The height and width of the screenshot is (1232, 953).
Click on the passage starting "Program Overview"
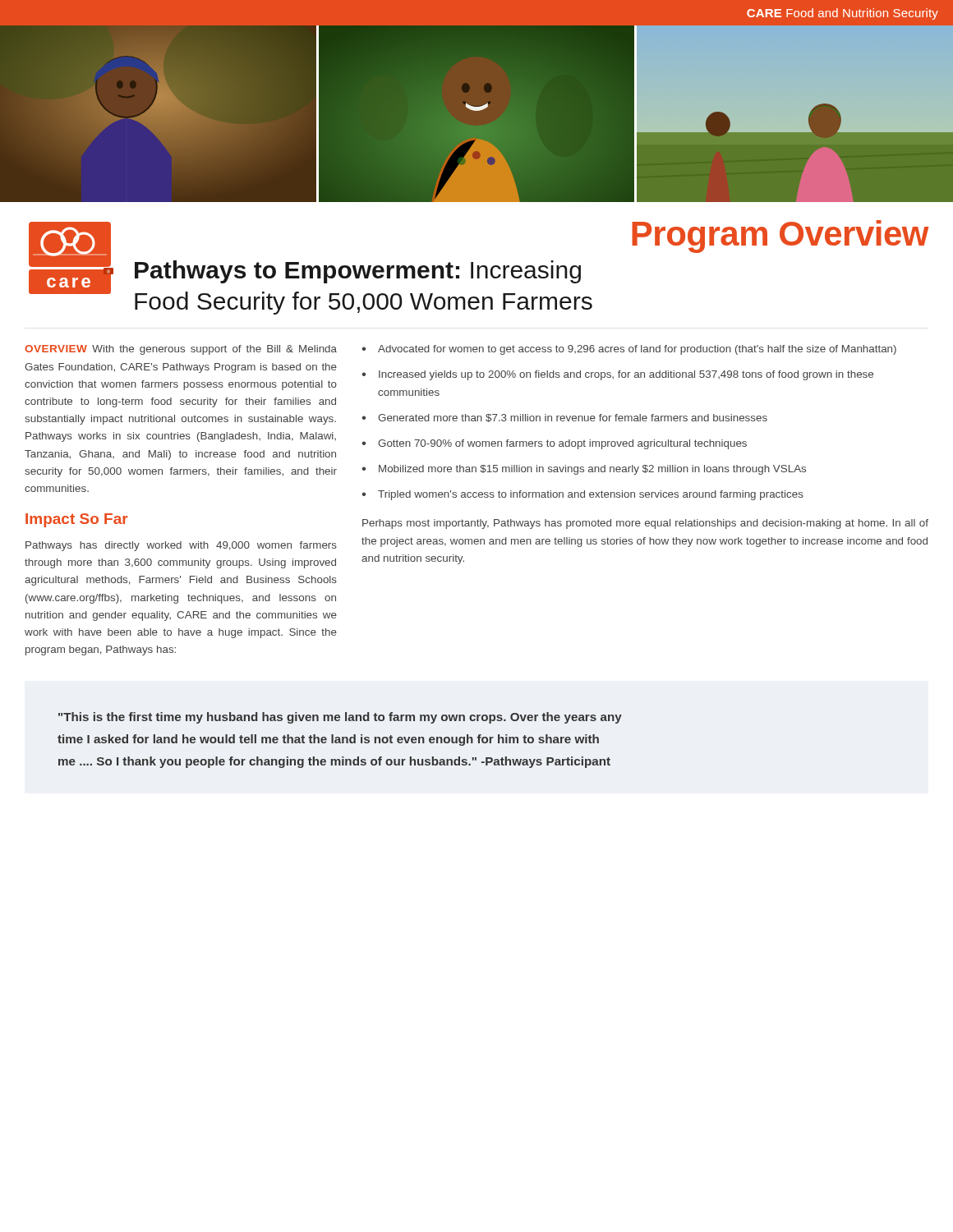click(779, 234)
